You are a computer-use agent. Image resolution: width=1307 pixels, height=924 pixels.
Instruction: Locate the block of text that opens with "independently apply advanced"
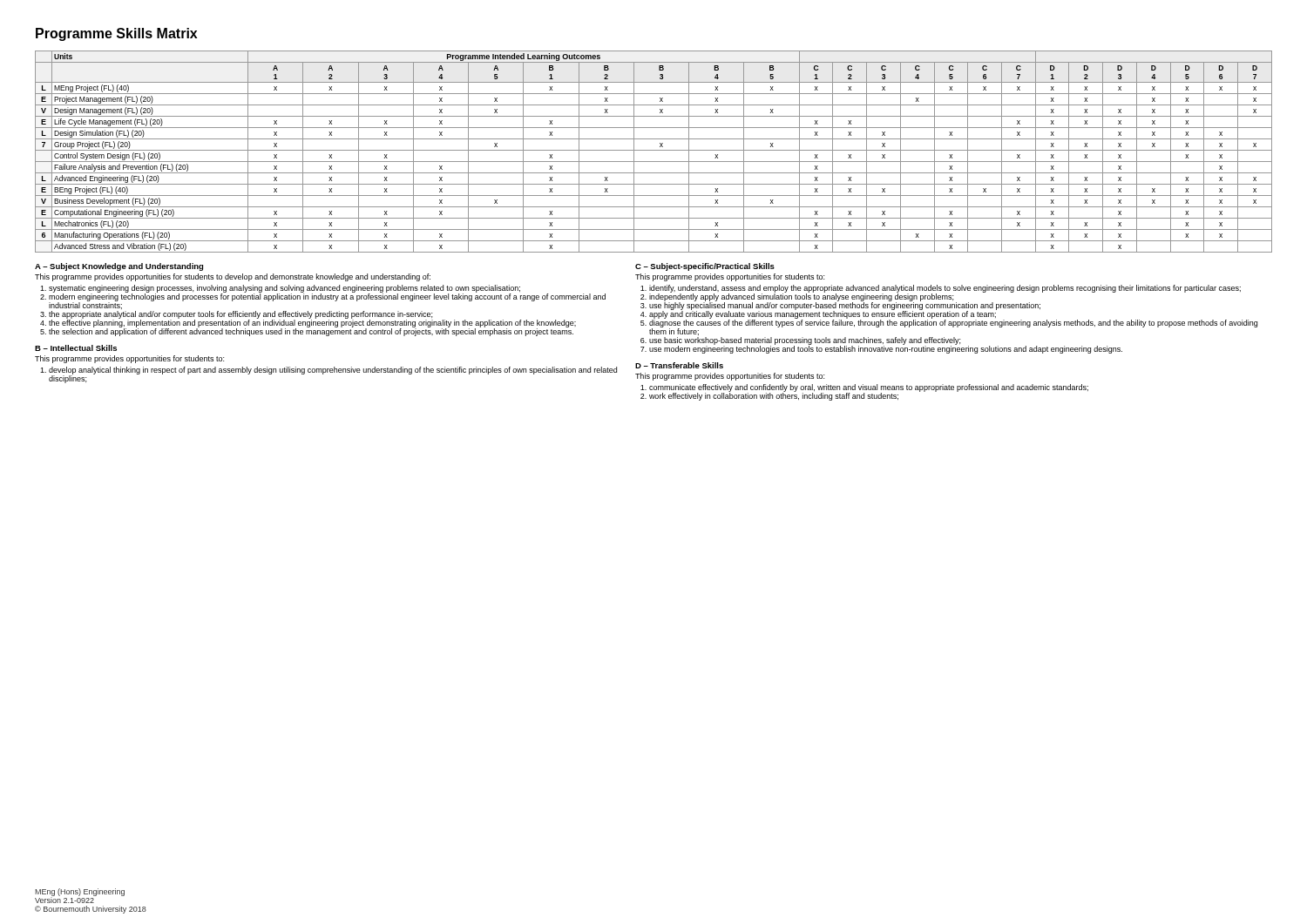coord(802,297)
